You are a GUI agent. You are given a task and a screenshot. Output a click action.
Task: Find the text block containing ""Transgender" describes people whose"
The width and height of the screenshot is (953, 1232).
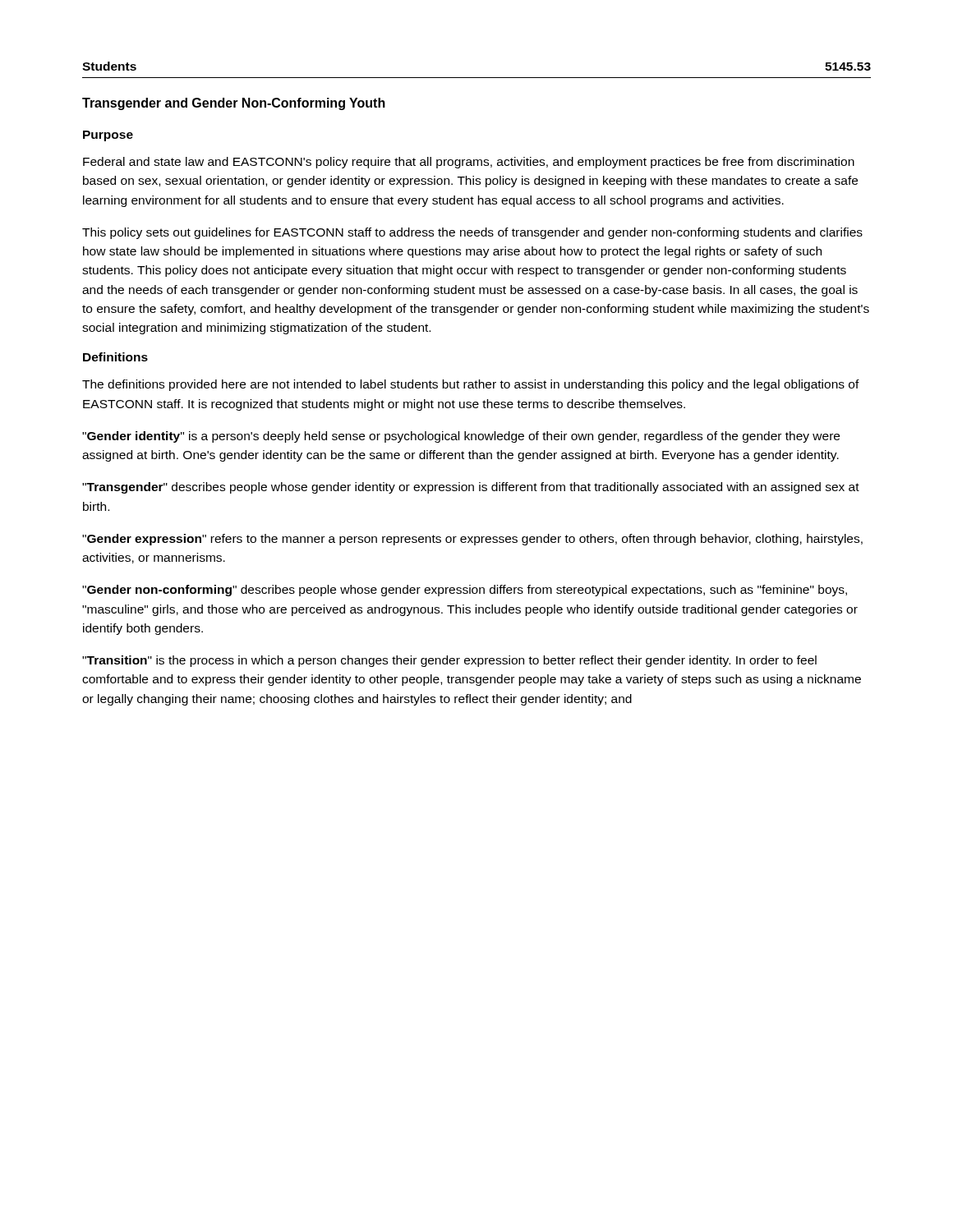[471, 496]
